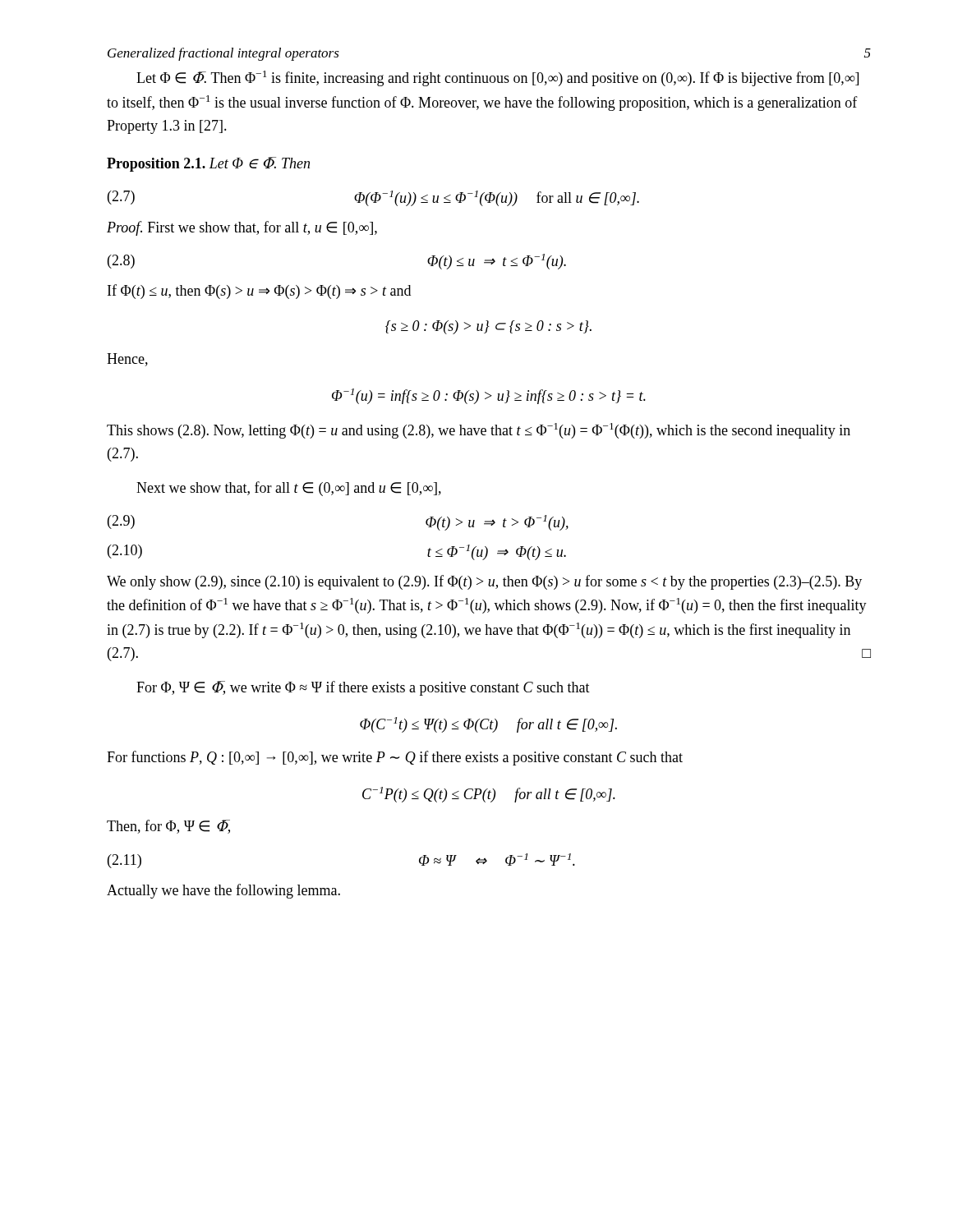Click on the block starting "Actually we have the following lemma."
This screenshot has width=953, height=1232.
pyautogui.click(x=224, y=891)
